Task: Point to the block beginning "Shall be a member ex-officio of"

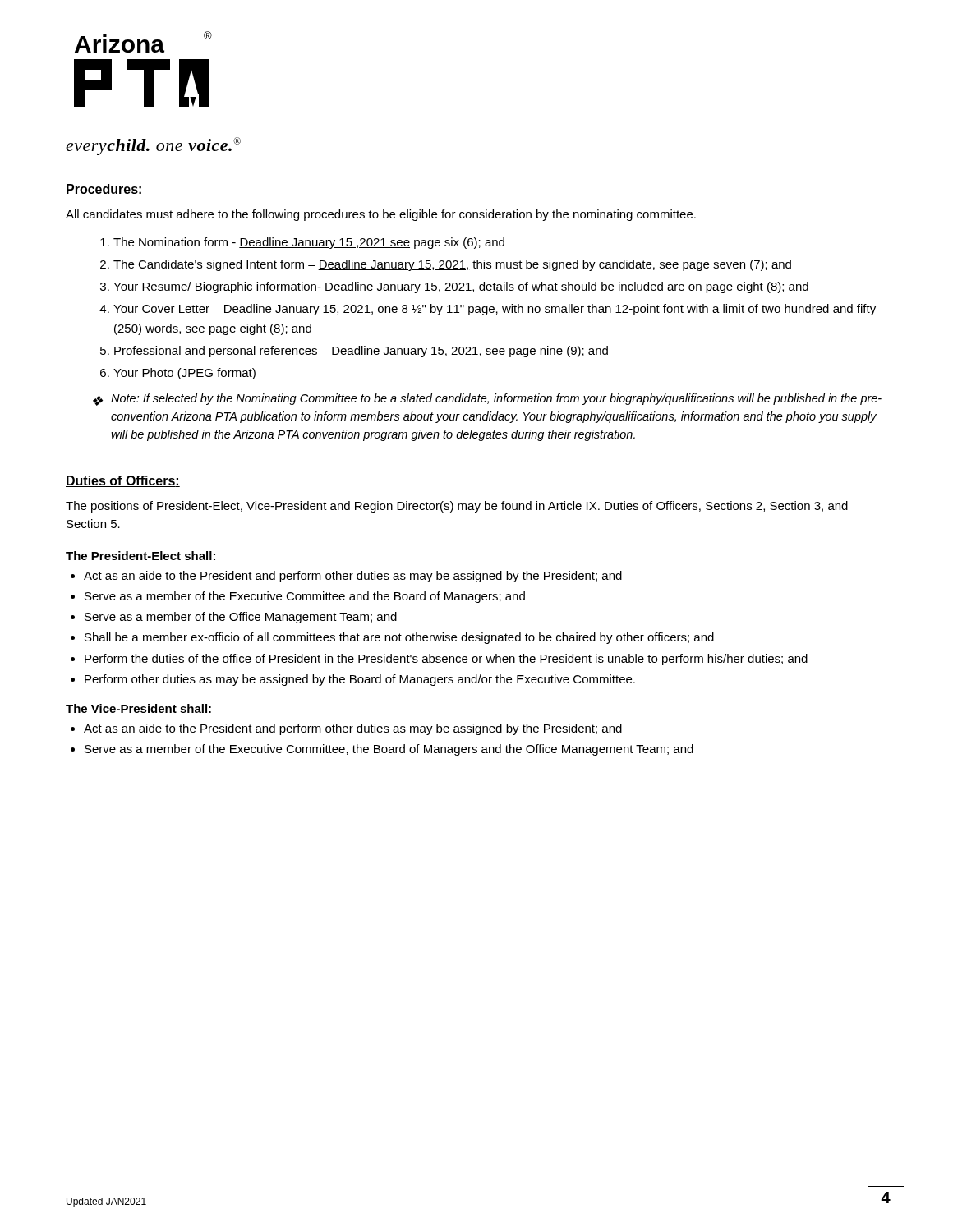Action: [399, 637]
